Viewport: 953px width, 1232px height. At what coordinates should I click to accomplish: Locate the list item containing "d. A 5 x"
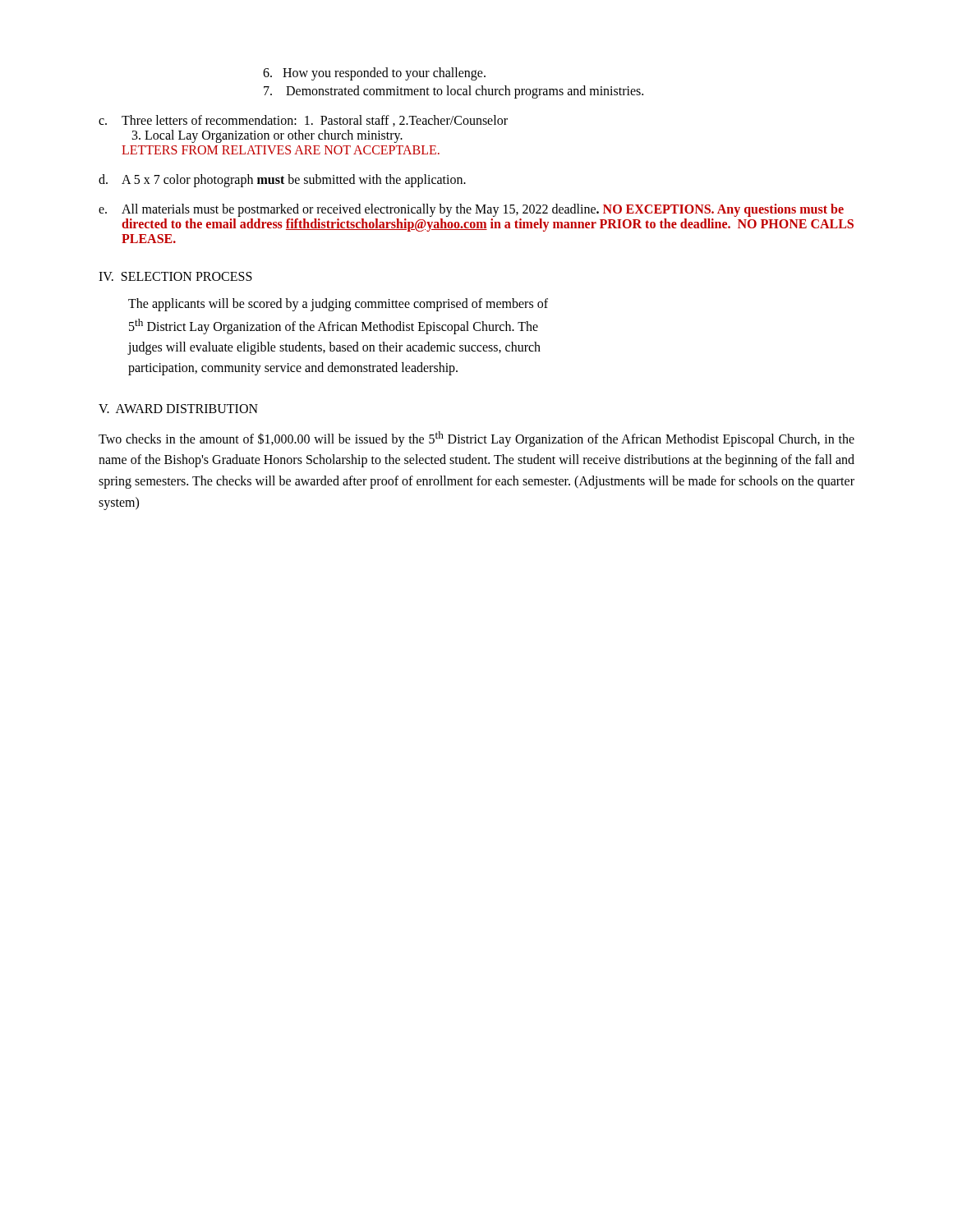coord(476,180)
